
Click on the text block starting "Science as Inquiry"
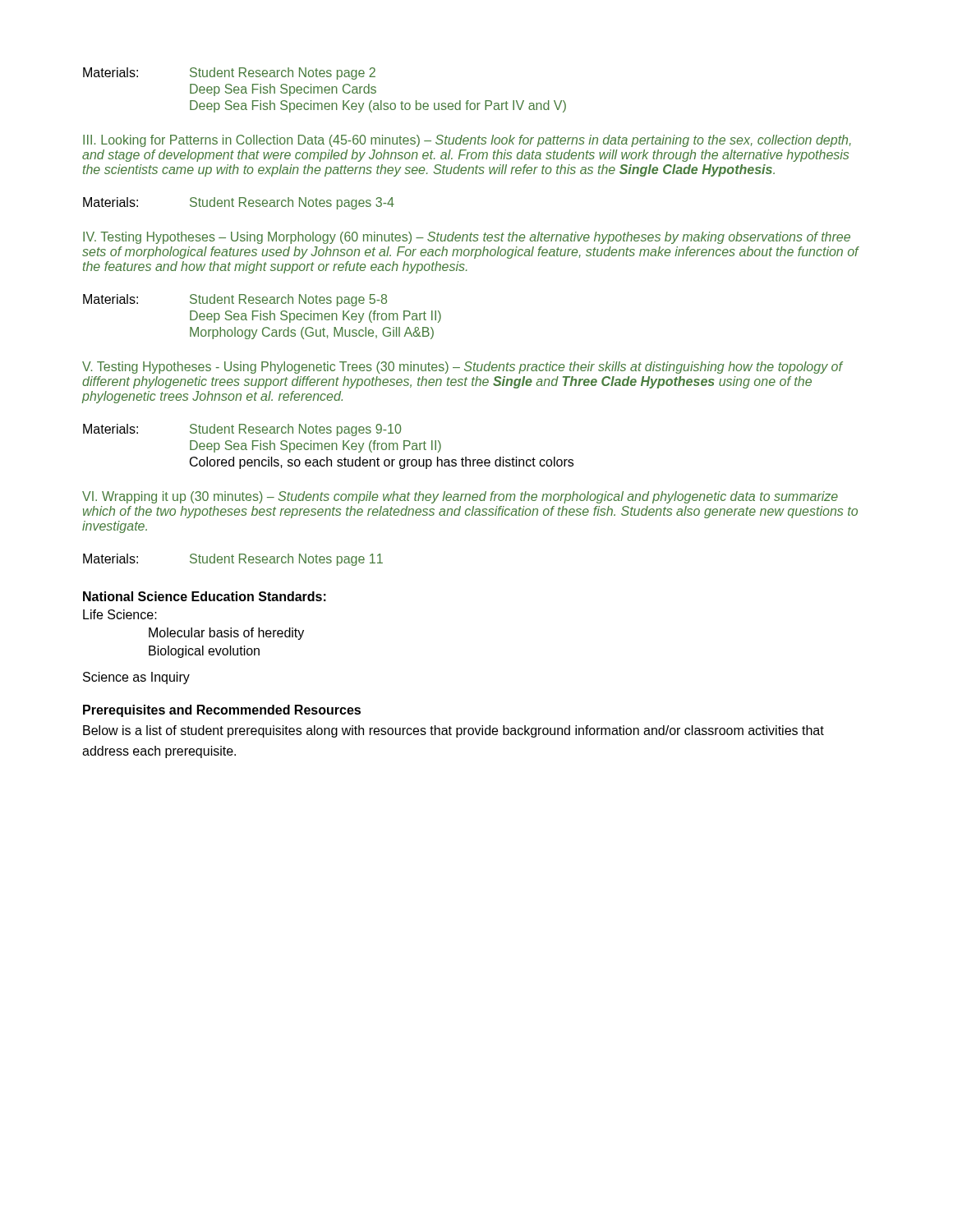coord(136,677)
